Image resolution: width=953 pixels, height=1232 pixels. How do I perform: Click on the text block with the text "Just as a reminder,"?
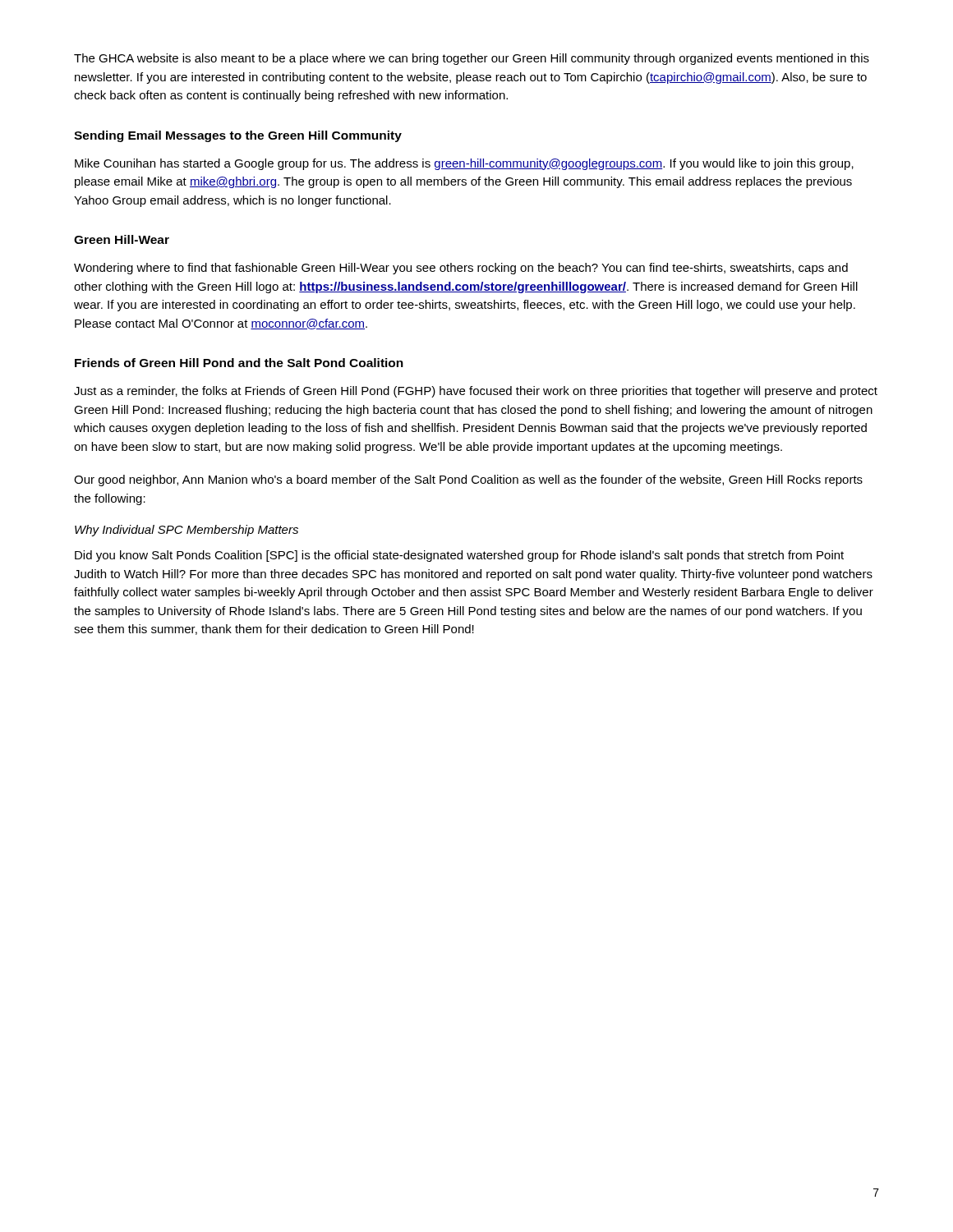[x=476, y=418]
